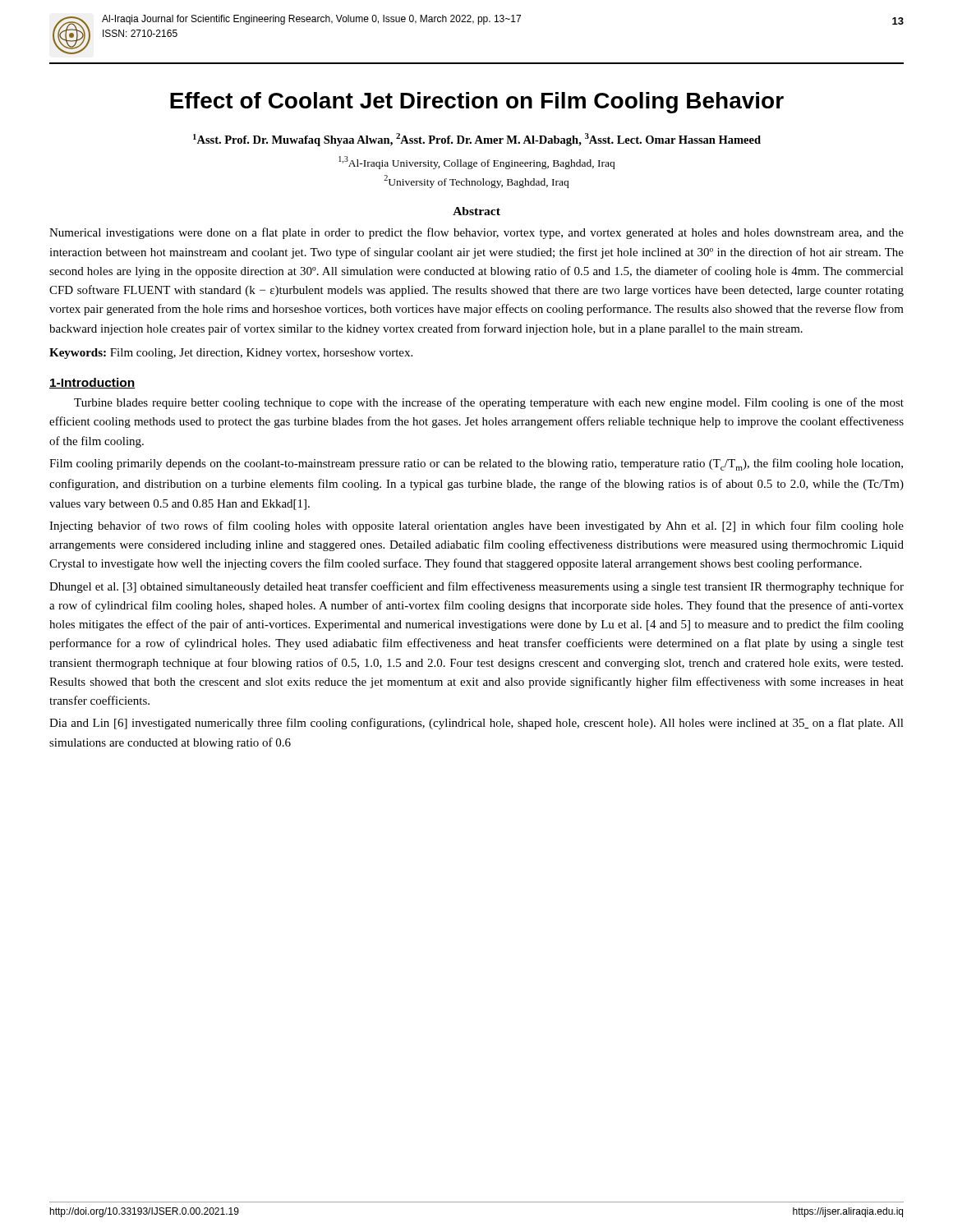Find the region starting "Dhungel et al."
953x1232 pixels.
[x=476, y=644]
